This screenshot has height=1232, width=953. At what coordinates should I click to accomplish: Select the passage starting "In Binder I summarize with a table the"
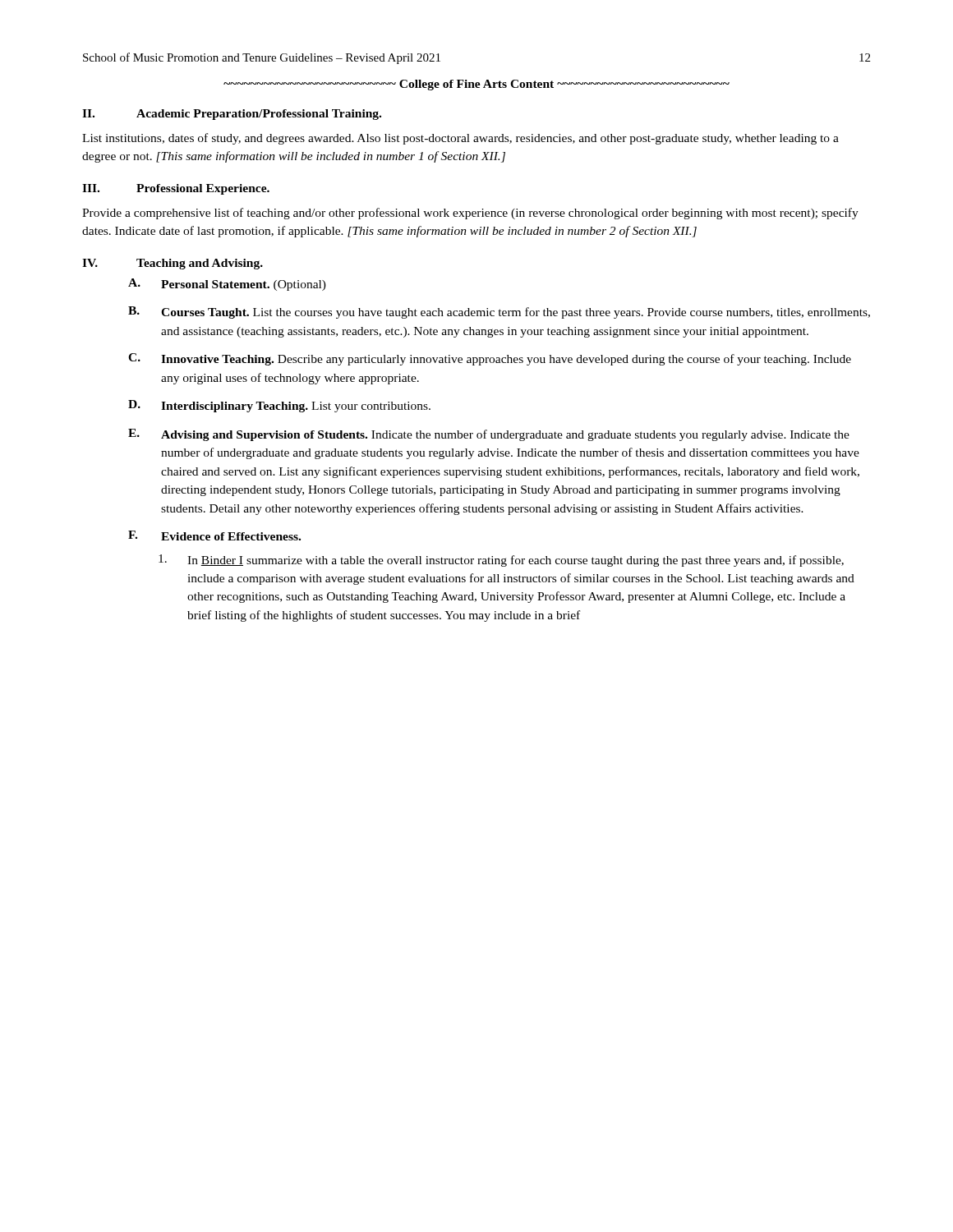[x=514, y=588]
